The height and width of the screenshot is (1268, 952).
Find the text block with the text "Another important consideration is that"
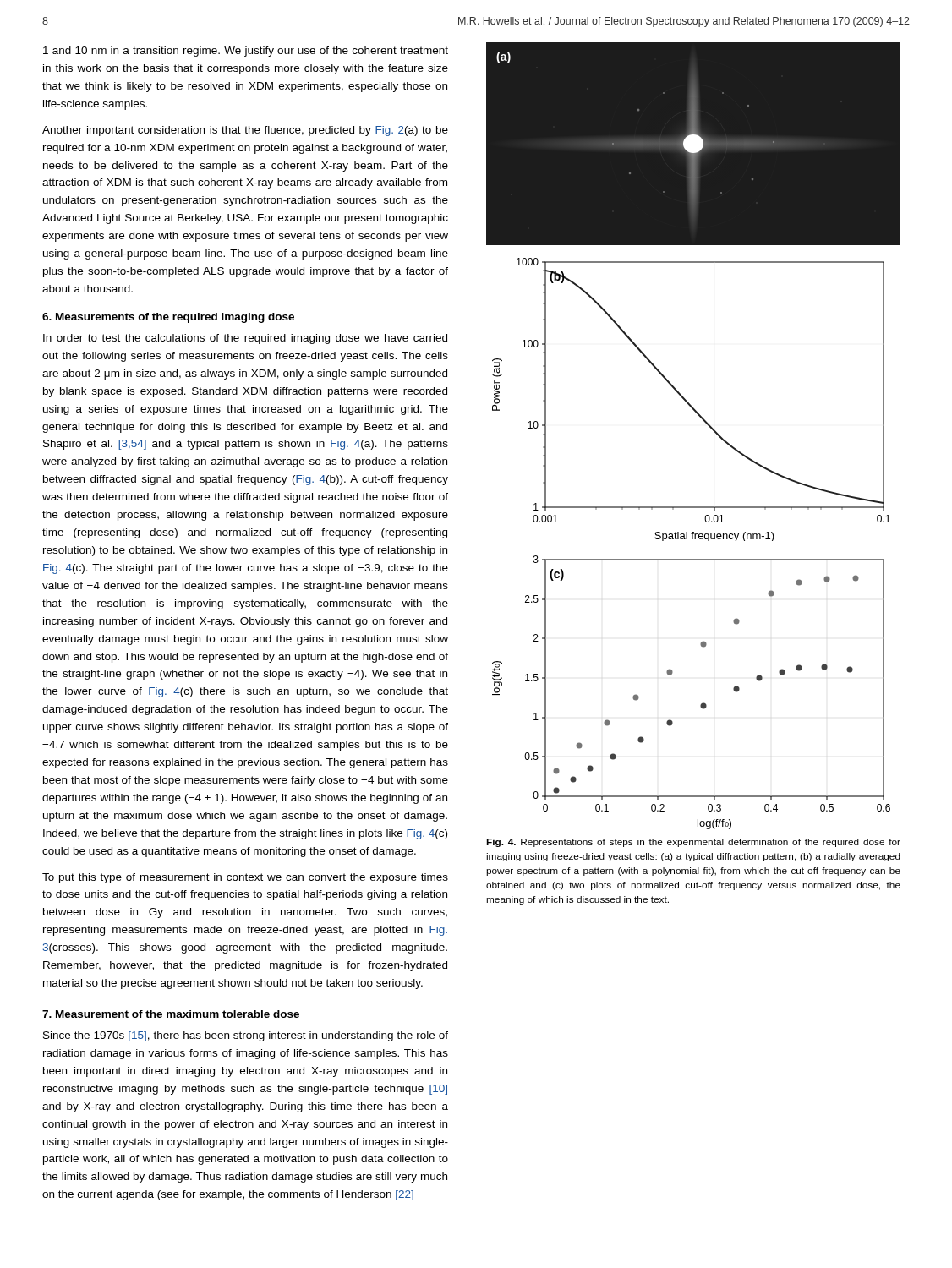click(x=245, y=210)
